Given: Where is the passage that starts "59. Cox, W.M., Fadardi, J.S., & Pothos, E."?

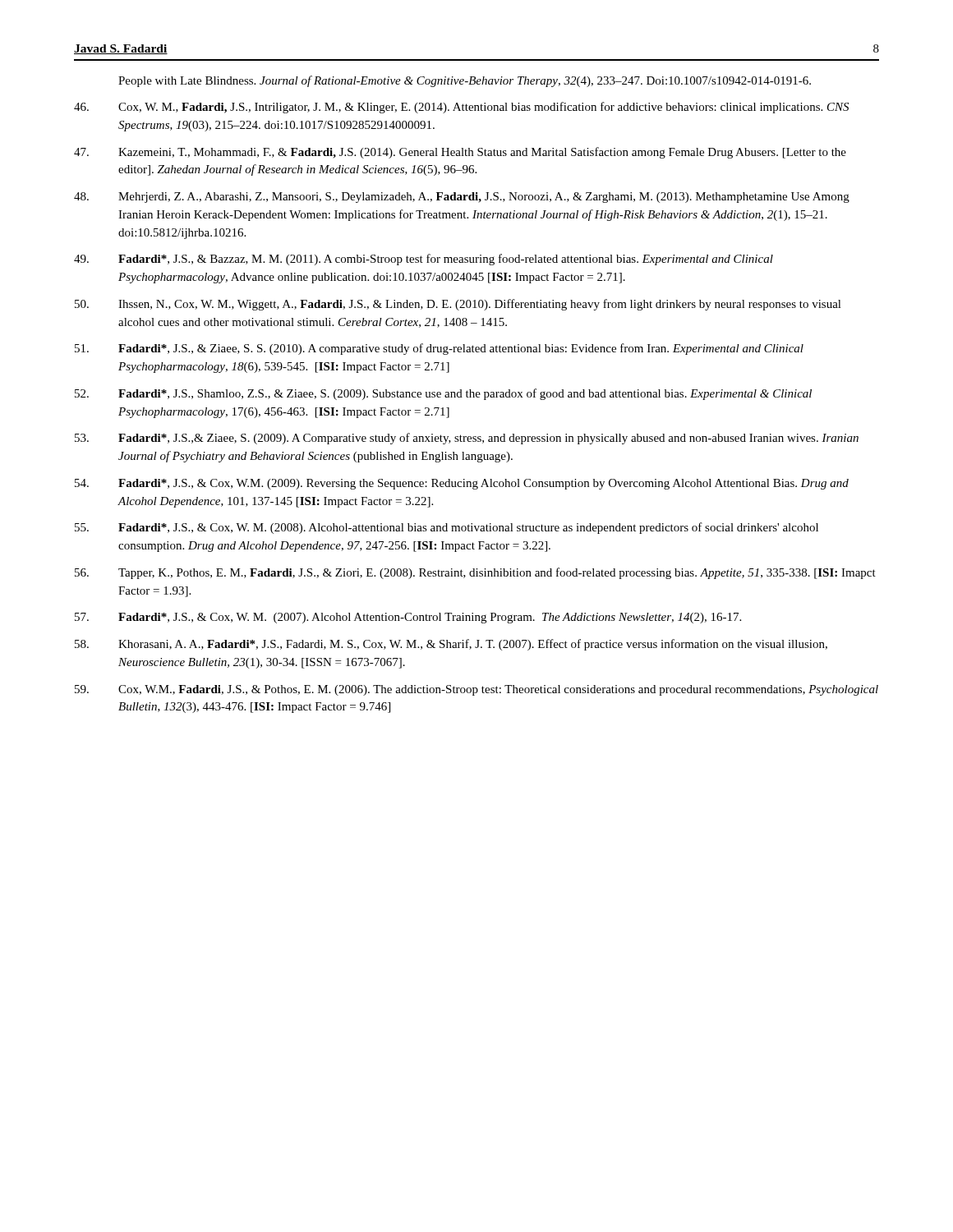Looking at the screenshot, I should pos(476,699).
